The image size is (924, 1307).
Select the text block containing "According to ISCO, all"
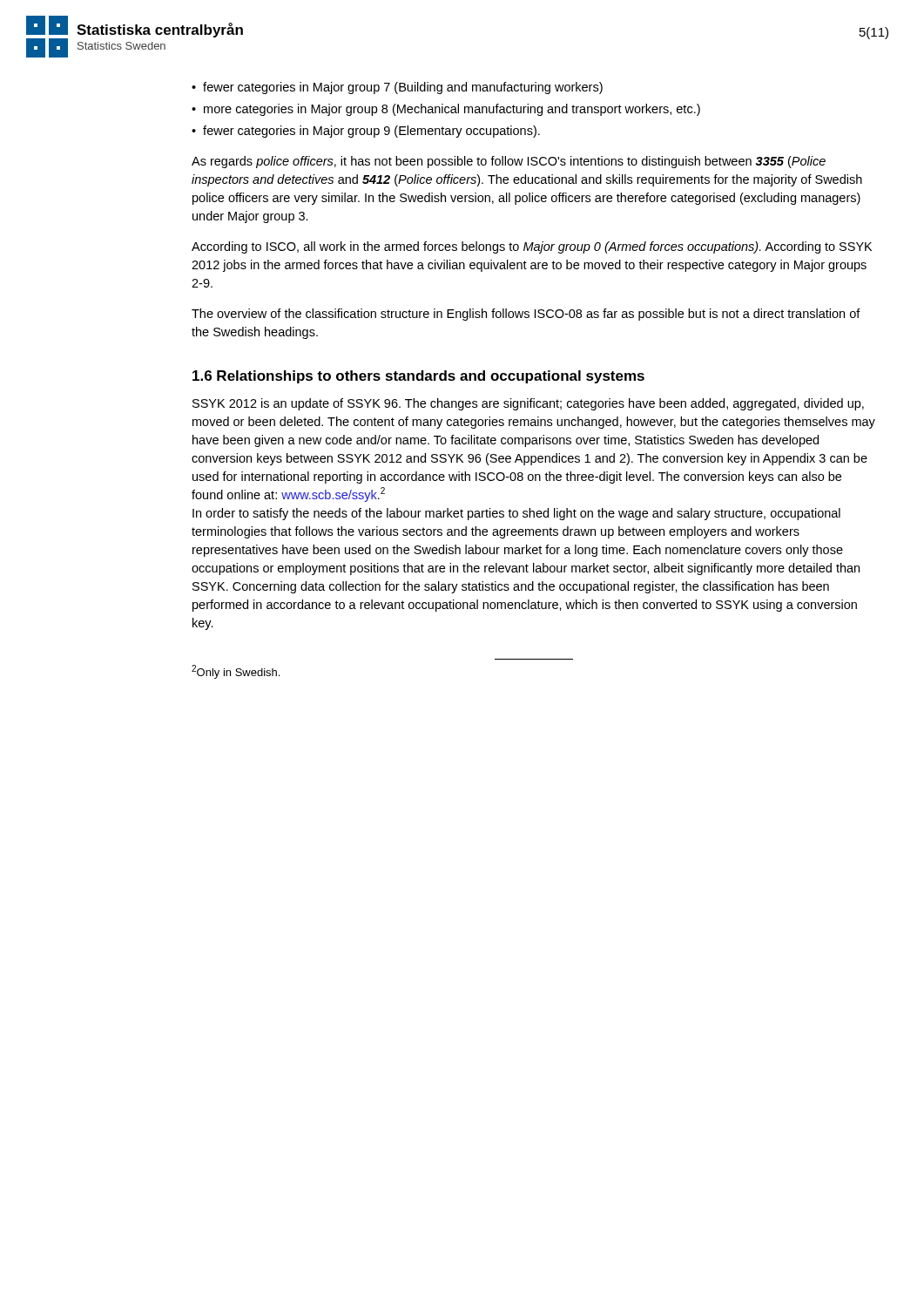pyautogui.click(x=532, y=265)
